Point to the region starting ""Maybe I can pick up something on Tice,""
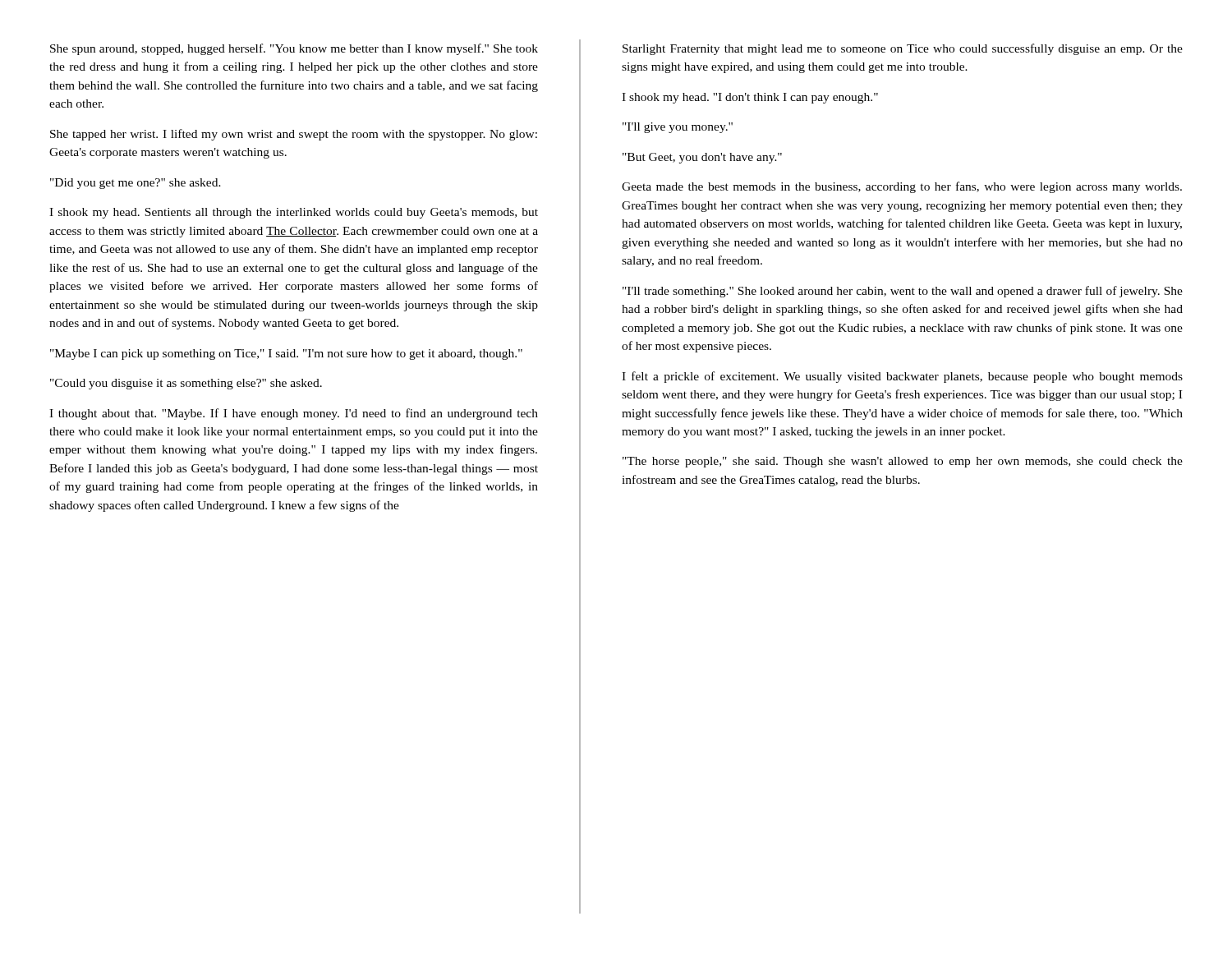Image resolution: width=1232 pixels, height=953 pixels. (x=286, y=353)
